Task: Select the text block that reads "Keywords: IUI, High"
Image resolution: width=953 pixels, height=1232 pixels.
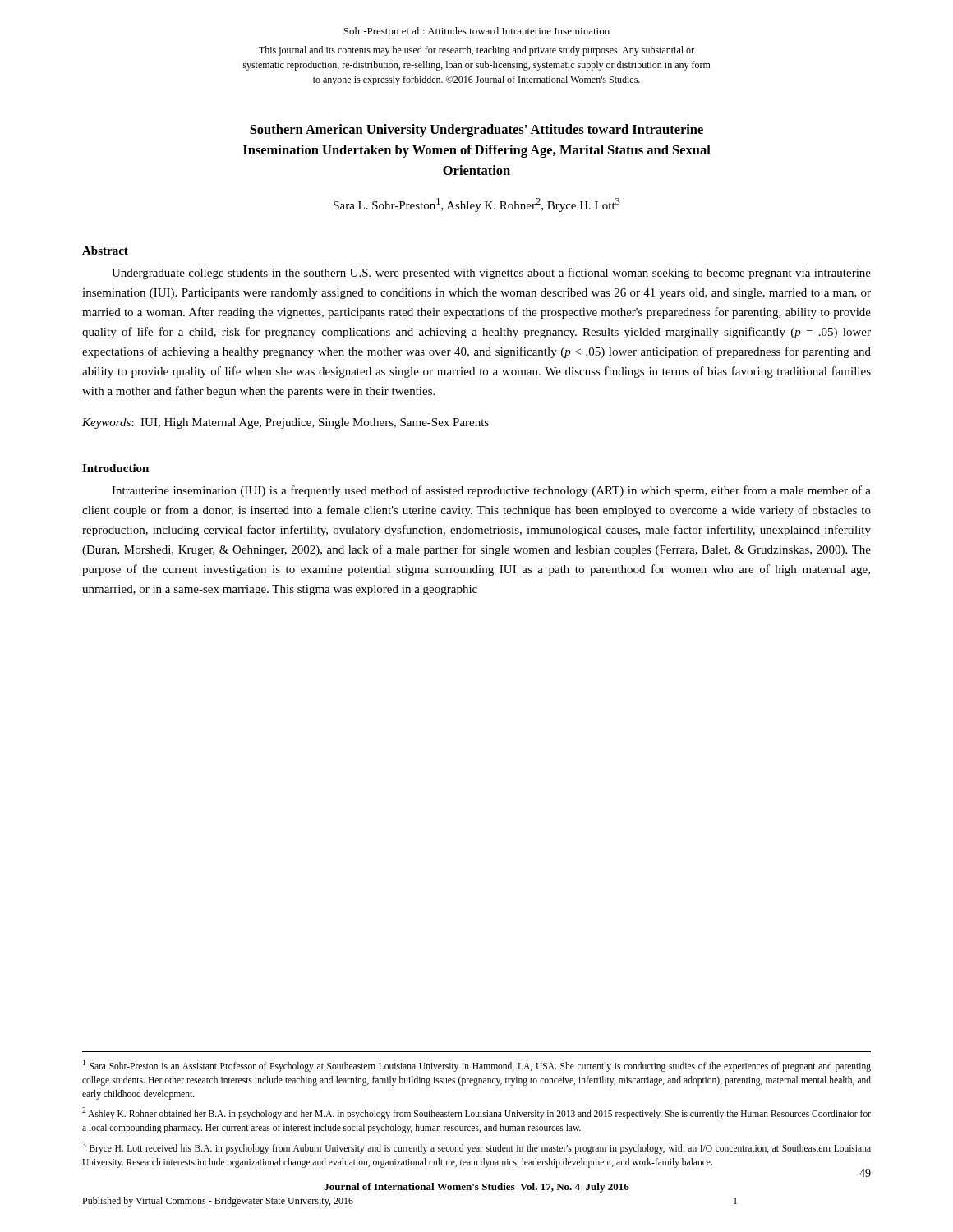Action: [286, 422]
